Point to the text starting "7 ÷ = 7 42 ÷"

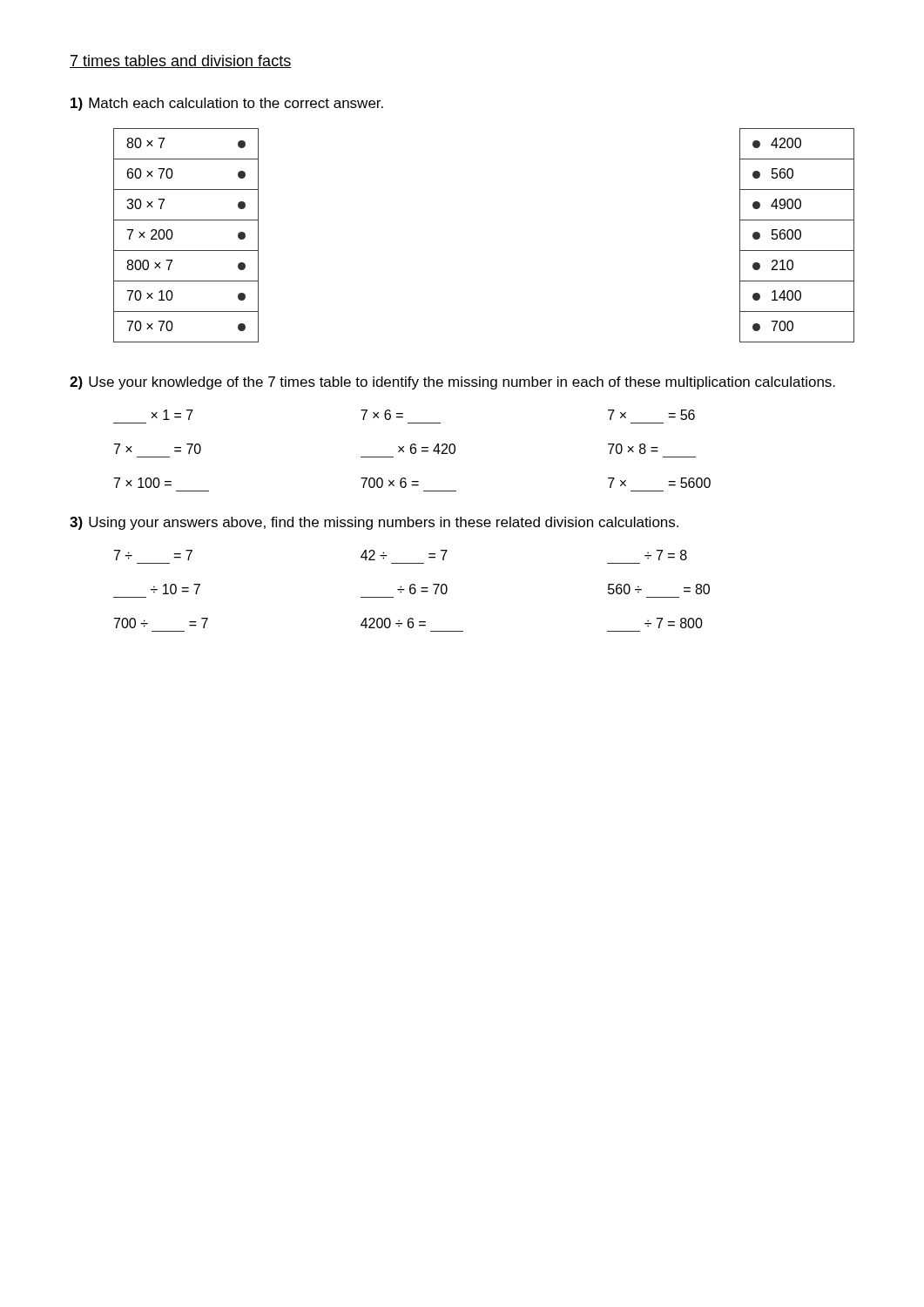pos(411,591)
